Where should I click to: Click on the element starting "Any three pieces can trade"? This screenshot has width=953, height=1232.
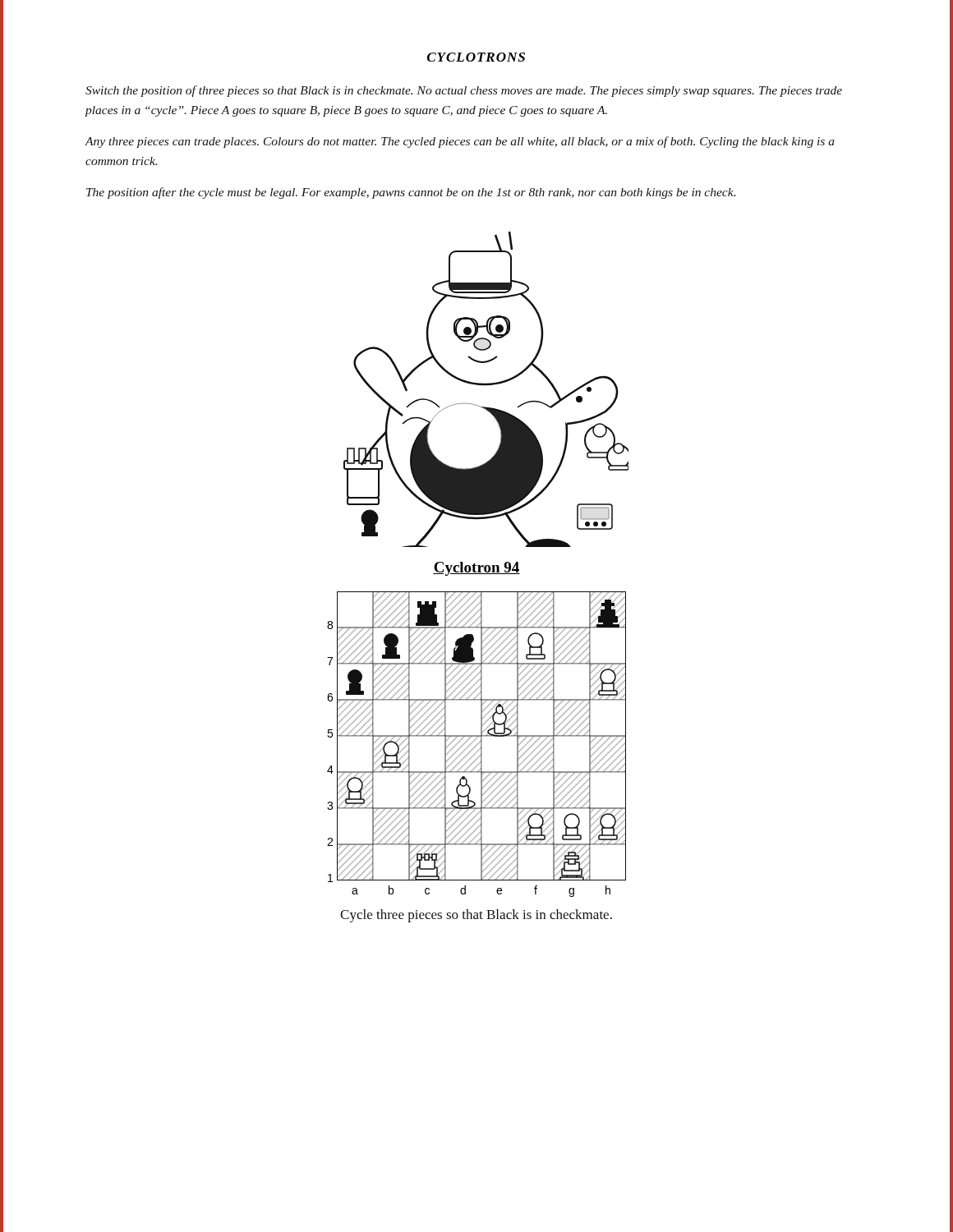click(x=460, y=151)
